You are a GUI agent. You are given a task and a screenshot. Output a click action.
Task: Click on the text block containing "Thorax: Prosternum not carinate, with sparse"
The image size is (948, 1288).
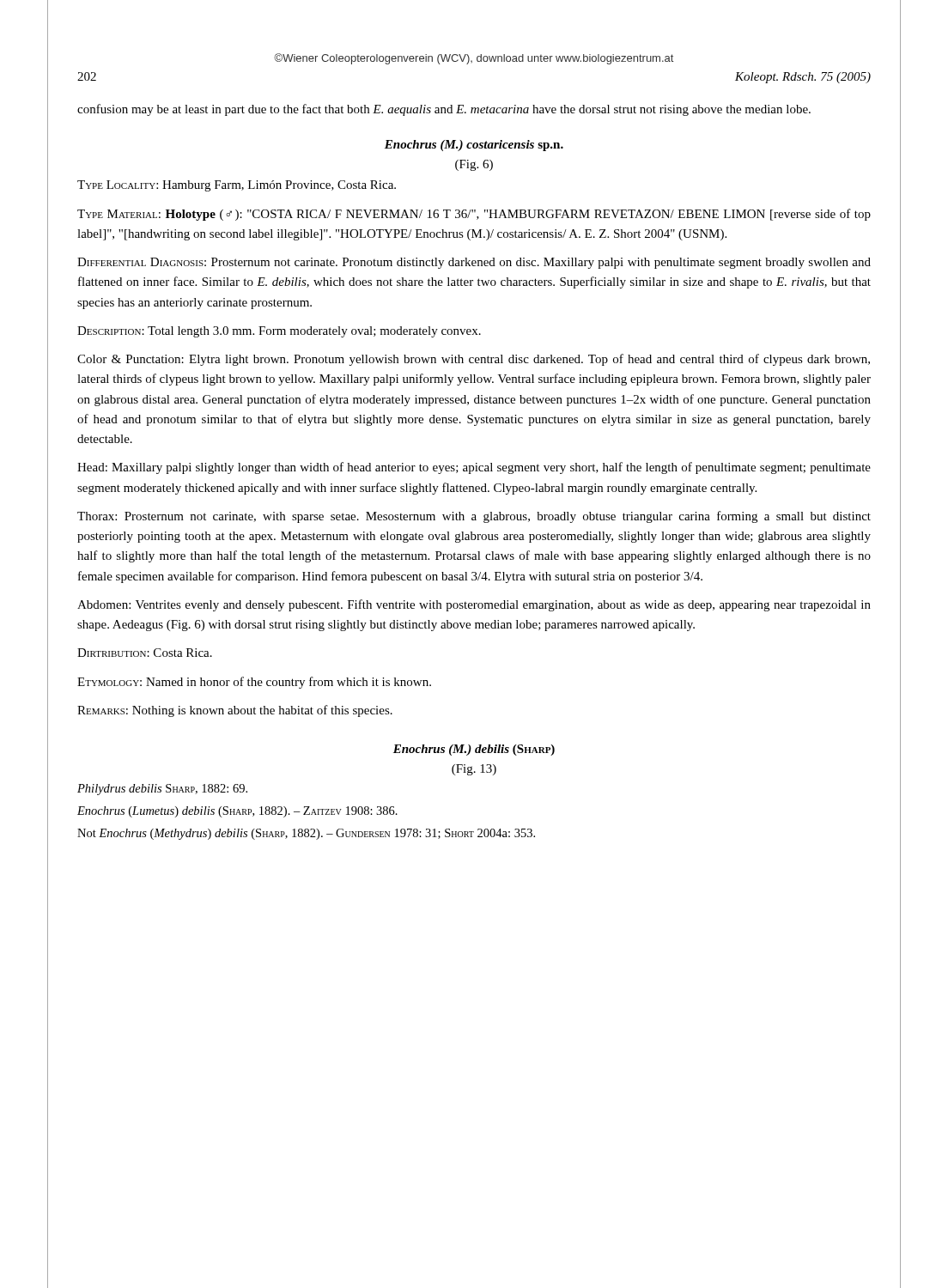[x=474, y=546]
